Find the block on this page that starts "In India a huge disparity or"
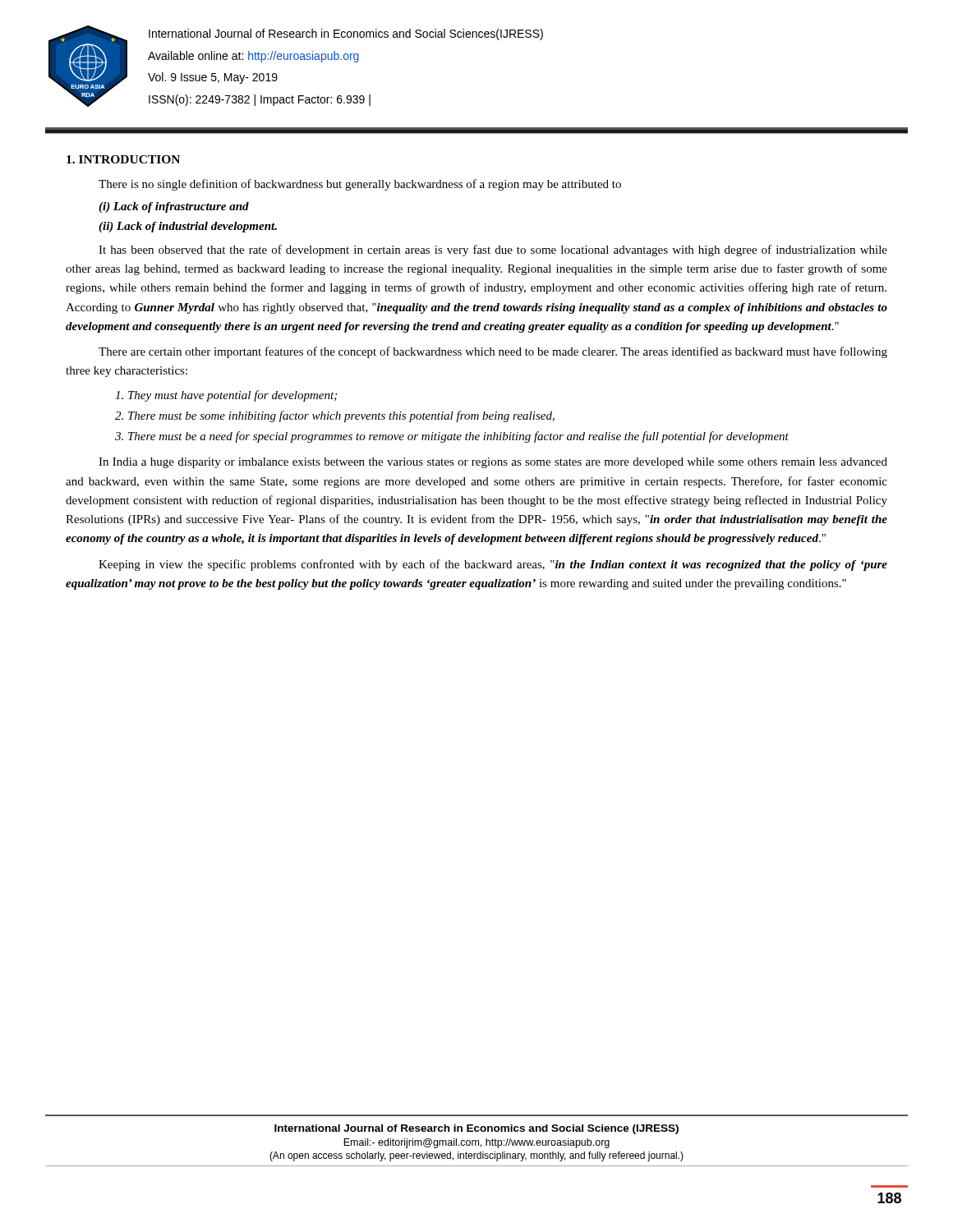 pos(476,500)
